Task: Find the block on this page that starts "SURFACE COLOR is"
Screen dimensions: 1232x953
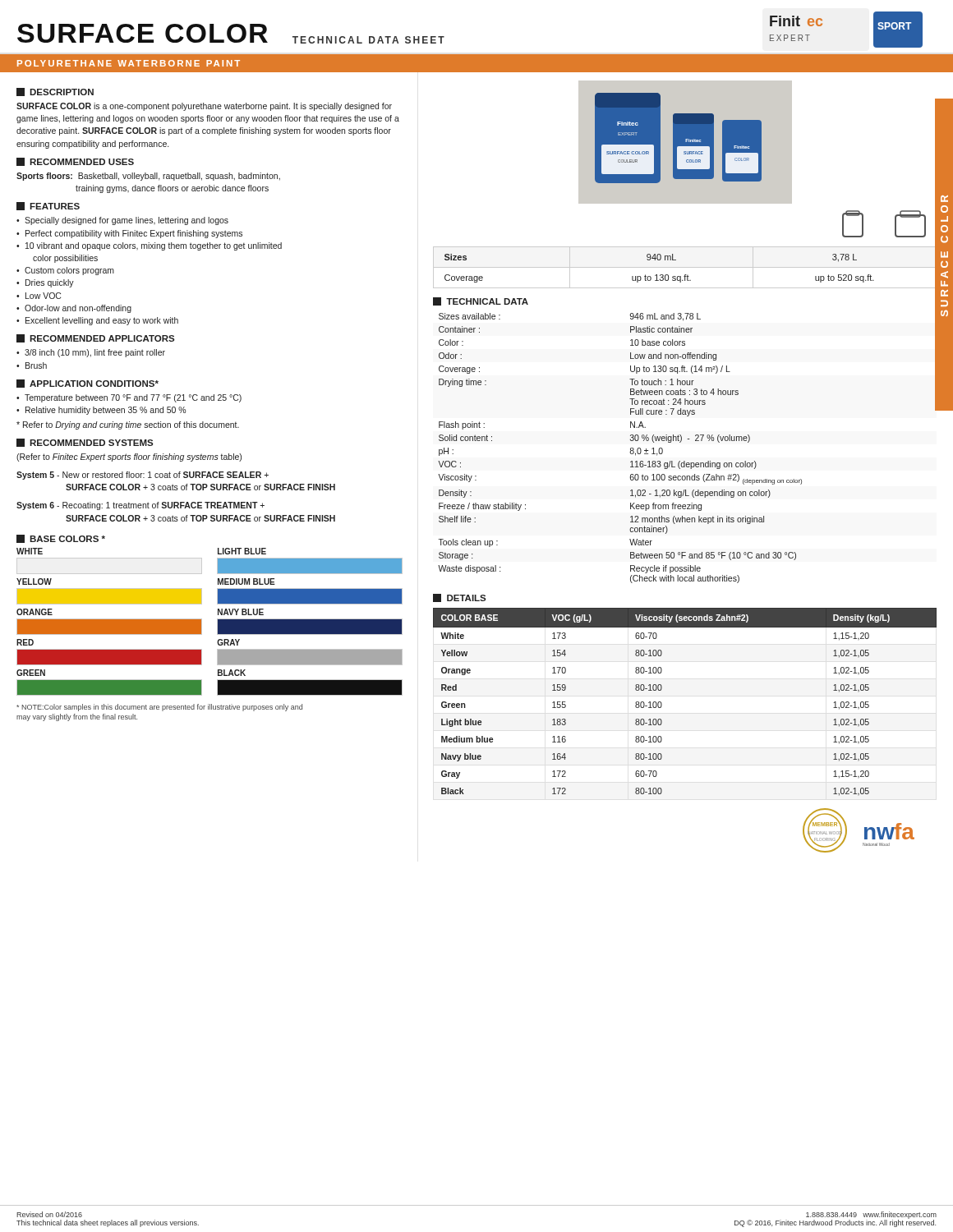Action: (208, 125)
